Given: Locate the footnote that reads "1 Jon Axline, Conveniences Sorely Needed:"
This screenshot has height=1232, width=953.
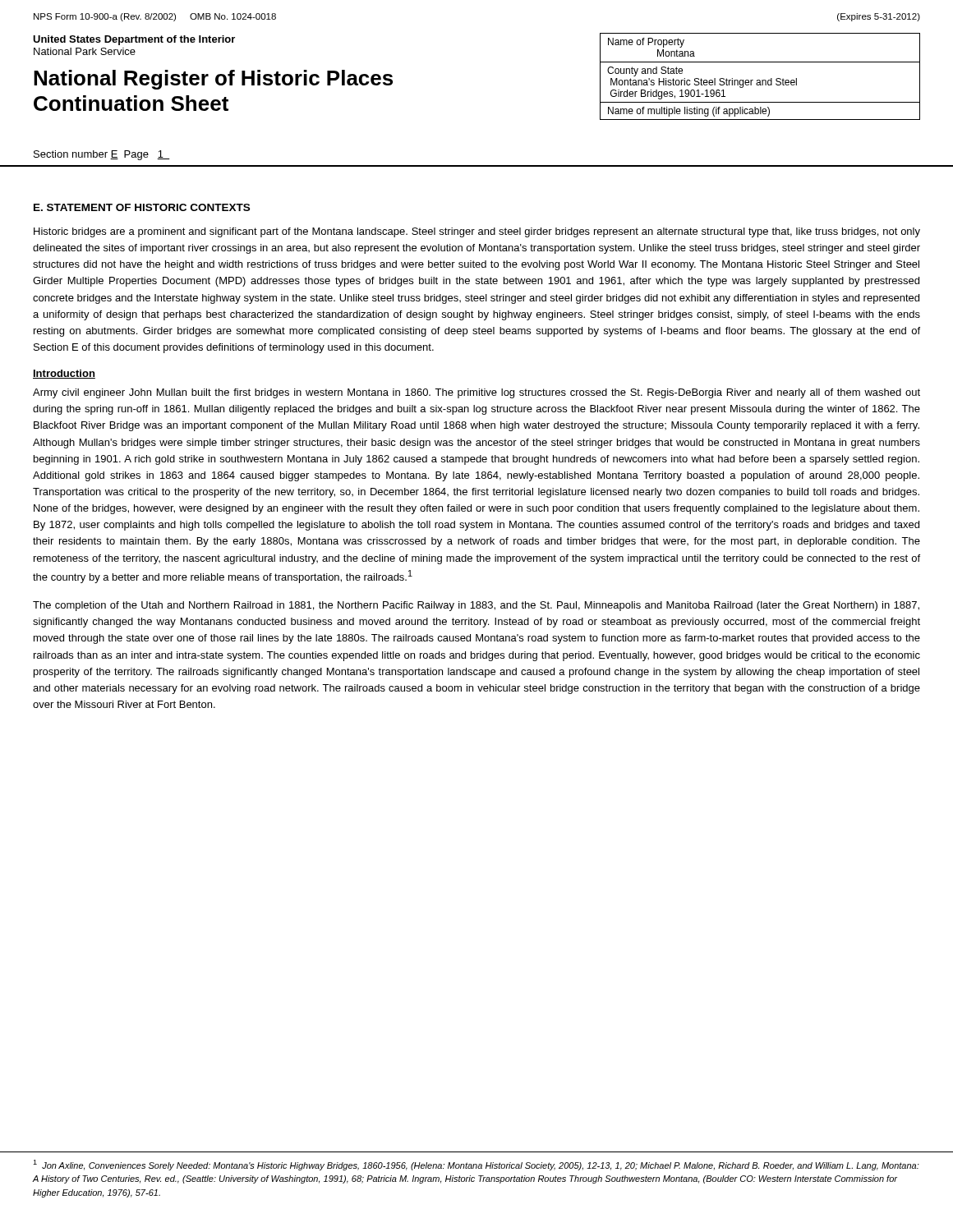Looking at the screenshot, I should [476, 1178].
